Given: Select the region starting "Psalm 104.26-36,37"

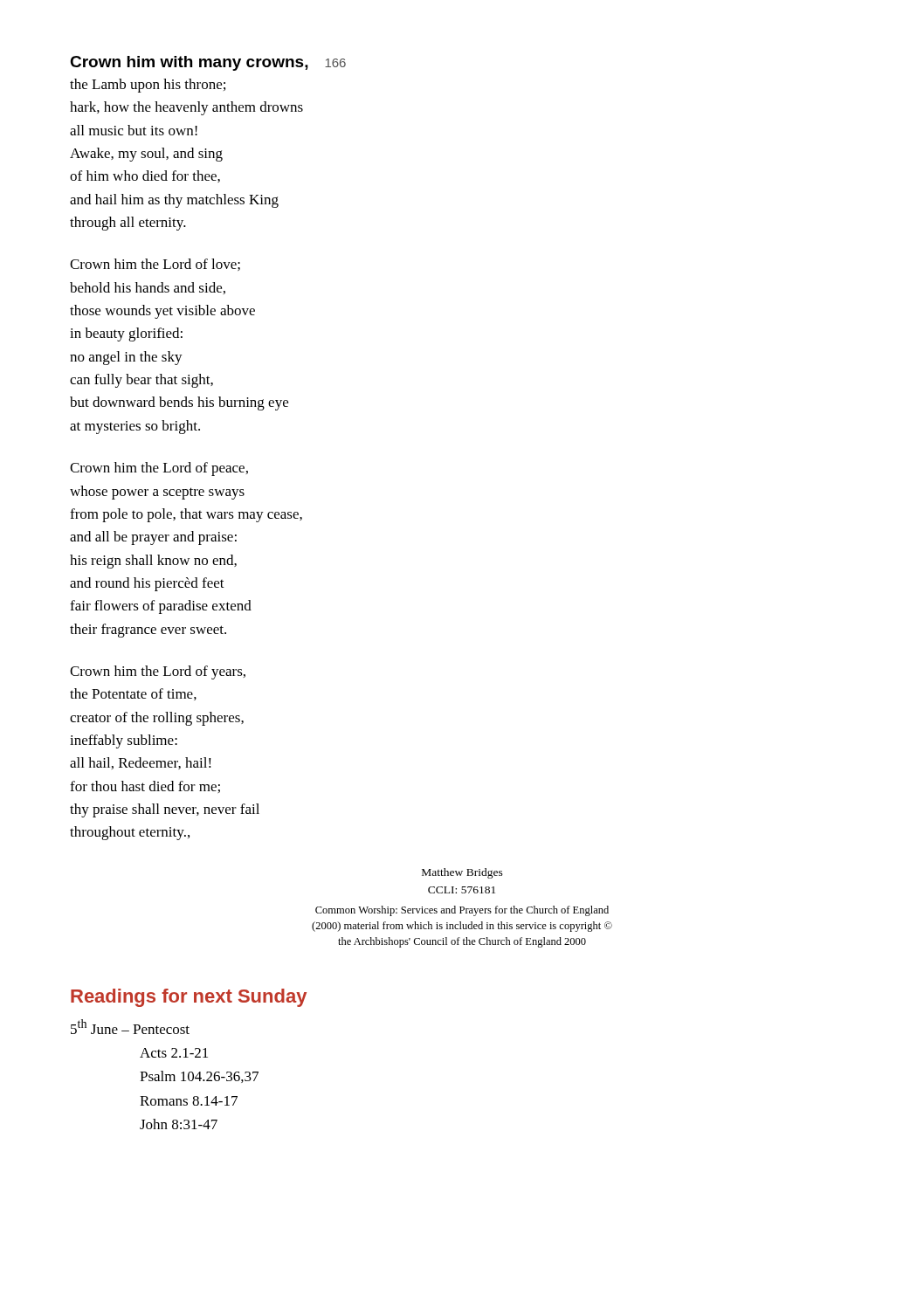Looking at the screenshot, I should pyautogui.click(x=199, y=1077).
